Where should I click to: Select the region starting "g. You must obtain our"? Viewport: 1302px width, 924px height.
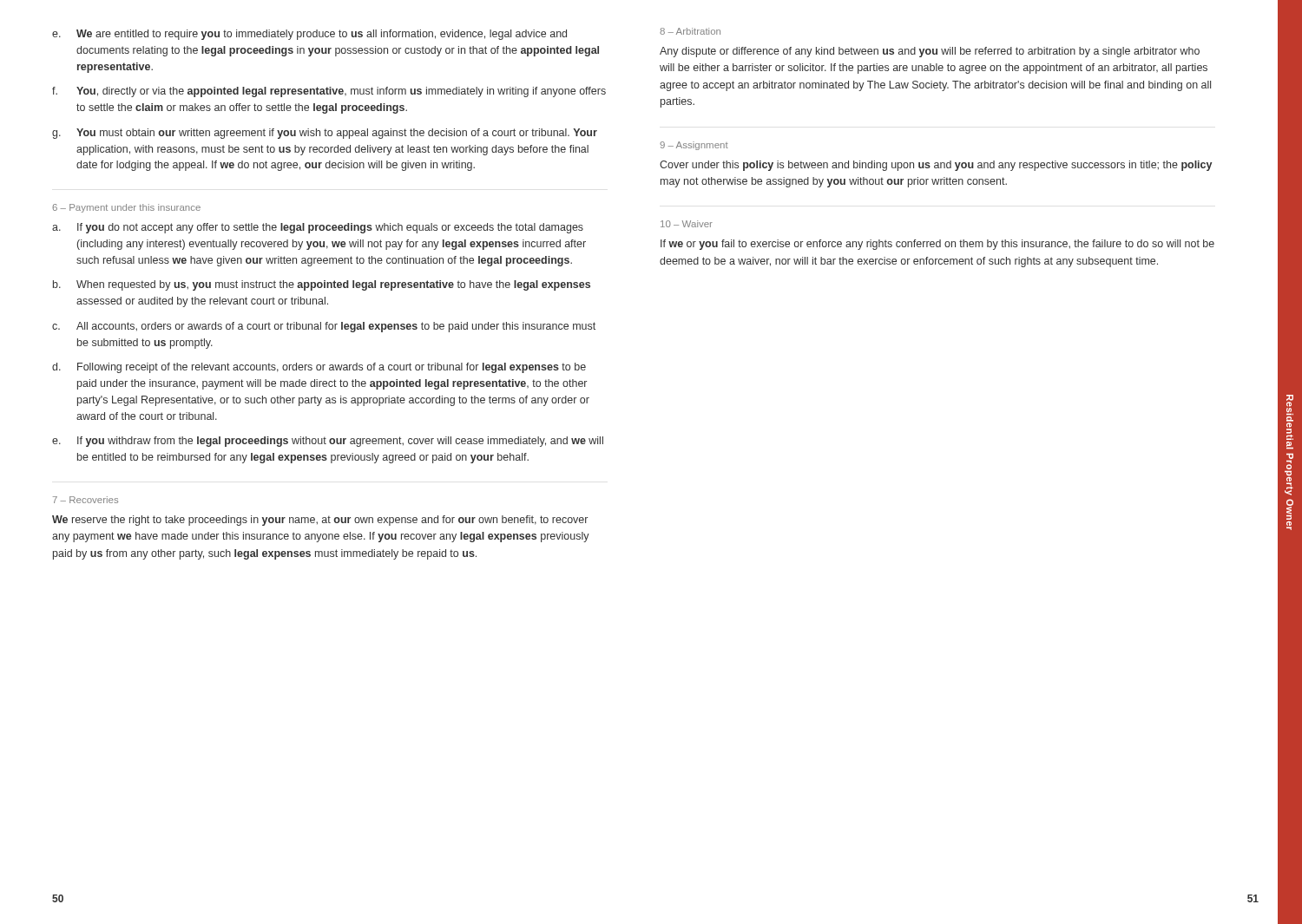(x=330, y=149)
